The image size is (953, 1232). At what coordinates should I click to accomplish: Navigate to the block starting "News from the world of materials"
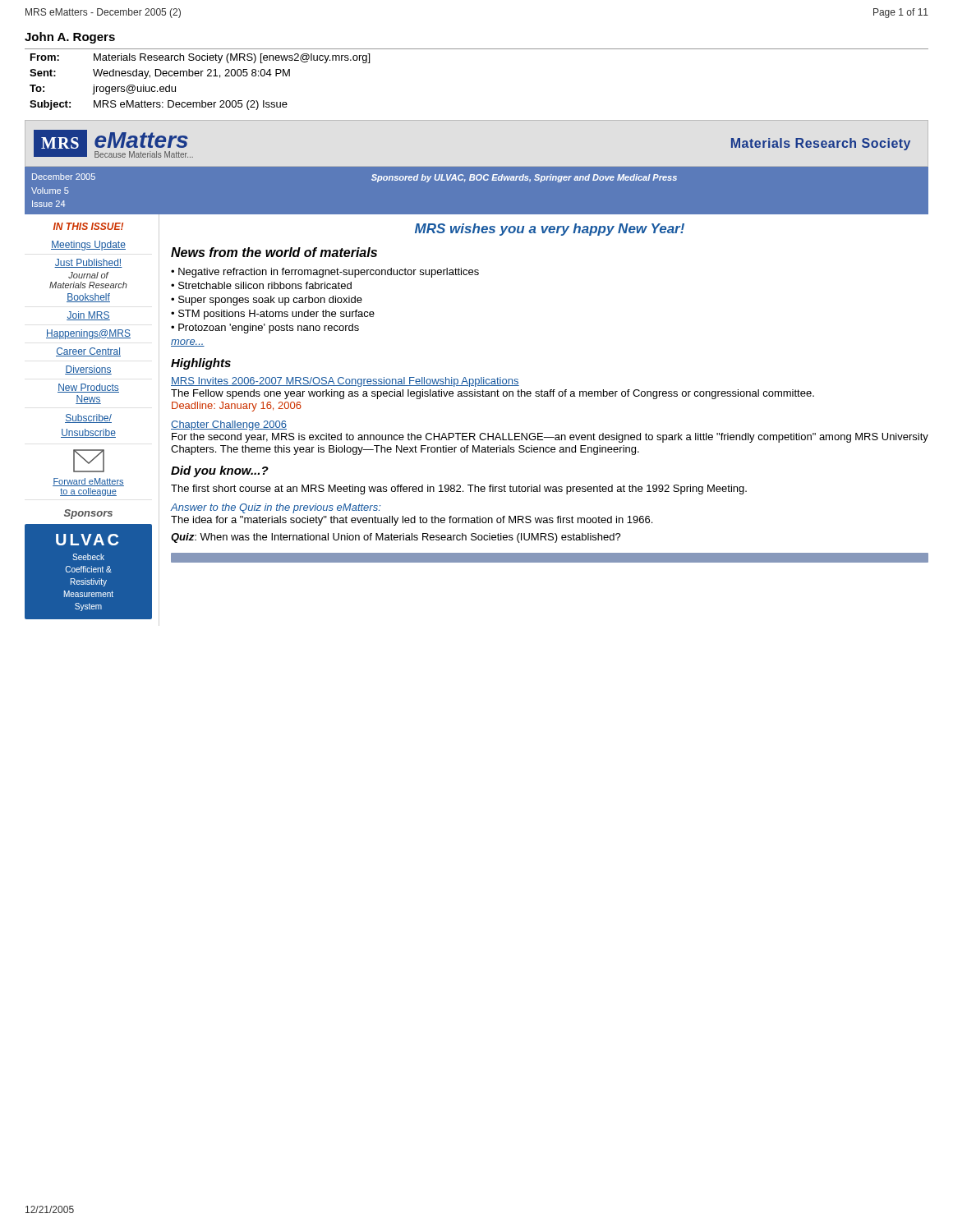coord(274,252)
